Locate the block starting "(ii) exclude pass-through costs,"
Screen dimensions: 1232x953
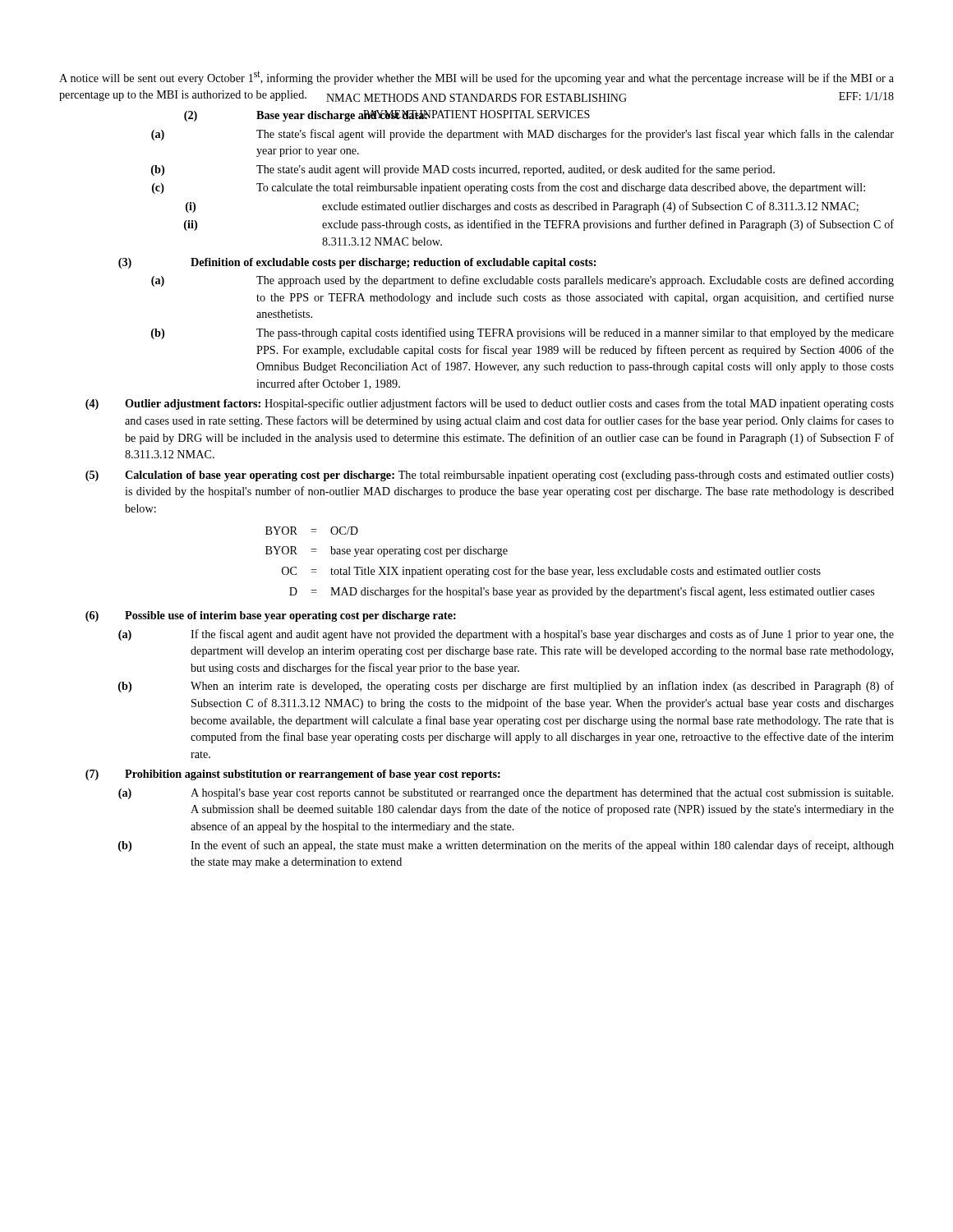click(476, 233)
